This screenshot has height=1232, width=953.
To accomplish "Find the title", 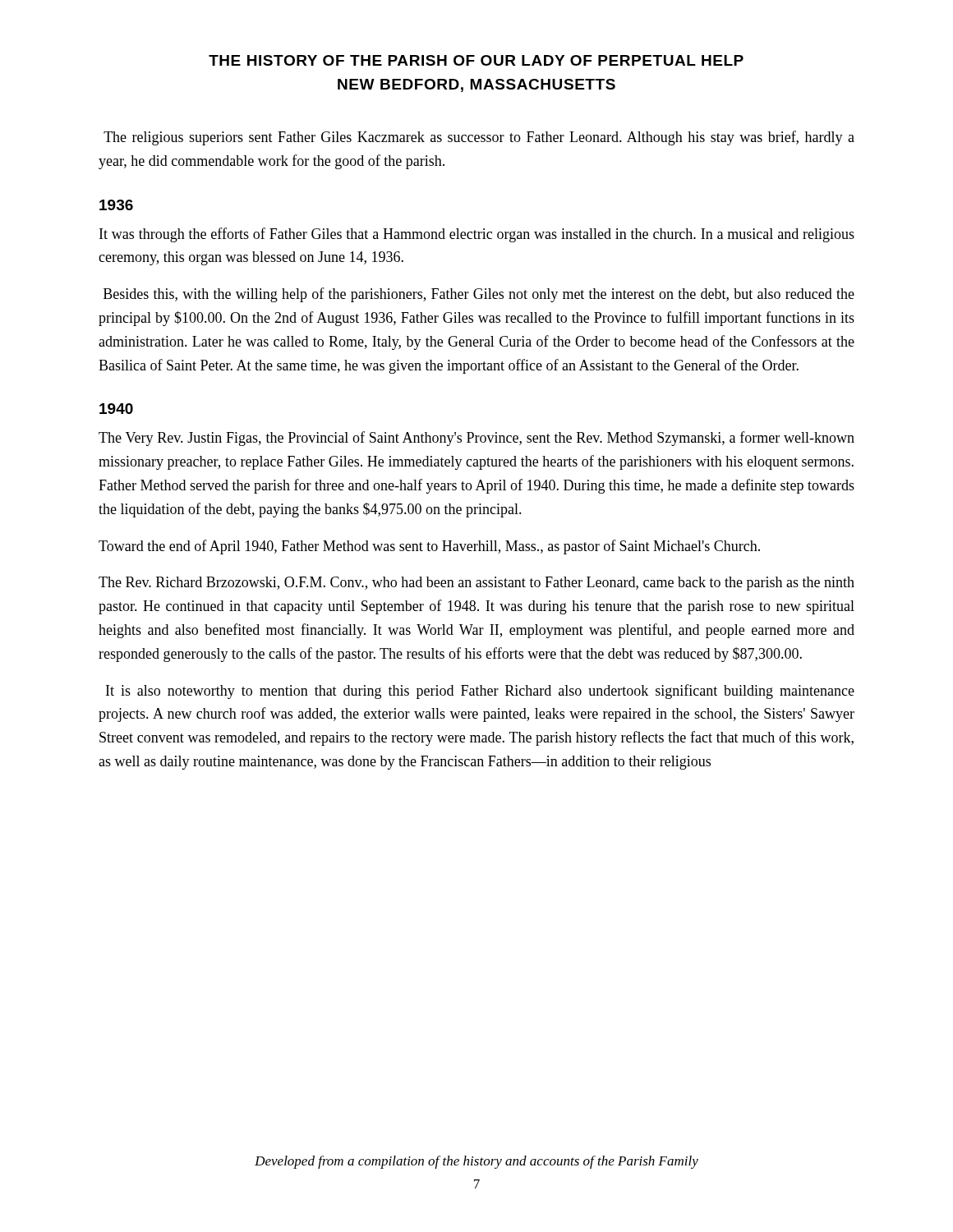I will tap(476, 73).
